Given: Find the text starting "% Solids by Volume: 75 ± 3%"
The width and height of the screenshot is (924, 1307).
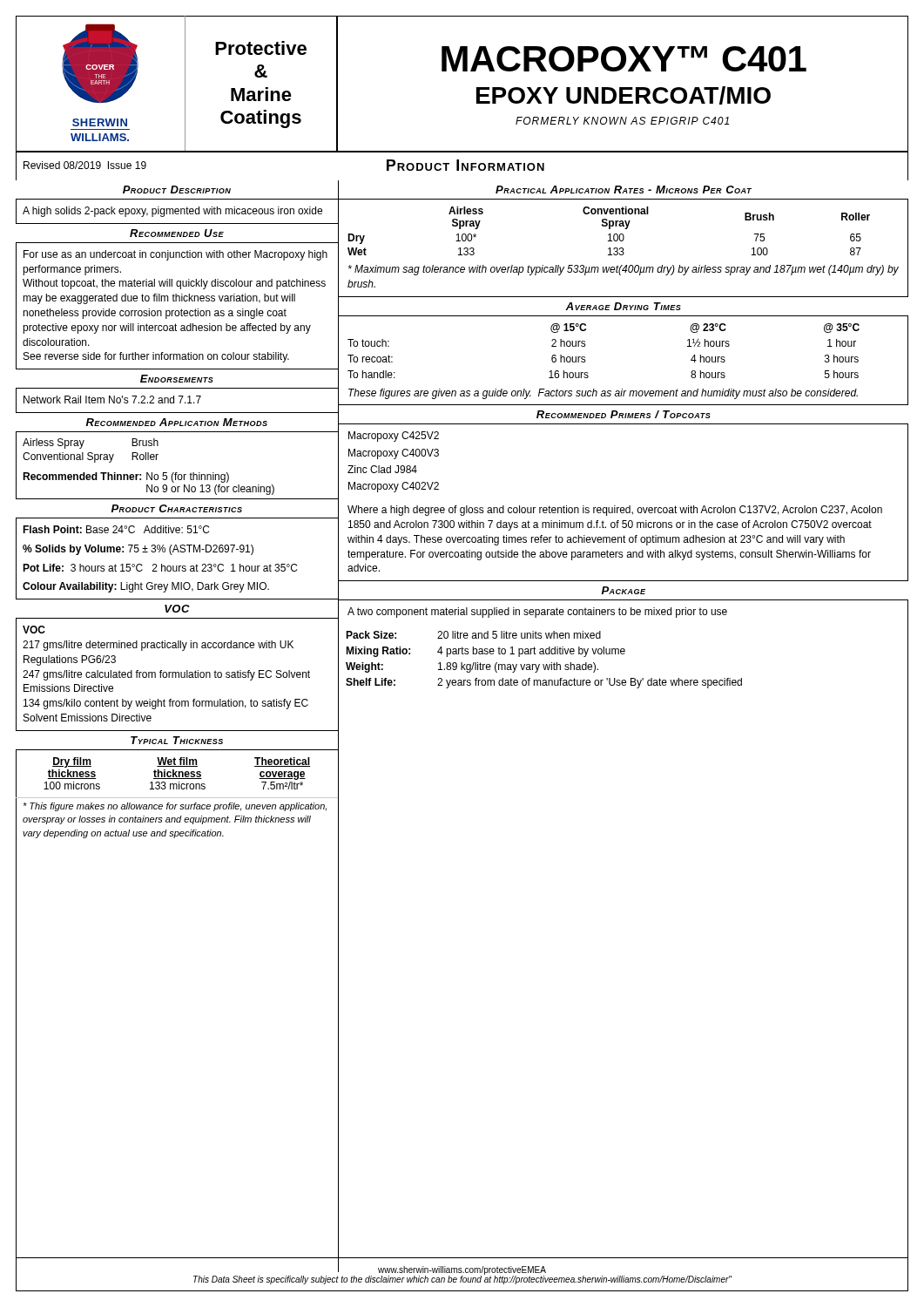Looking at the screenshot, I should 138,549.
